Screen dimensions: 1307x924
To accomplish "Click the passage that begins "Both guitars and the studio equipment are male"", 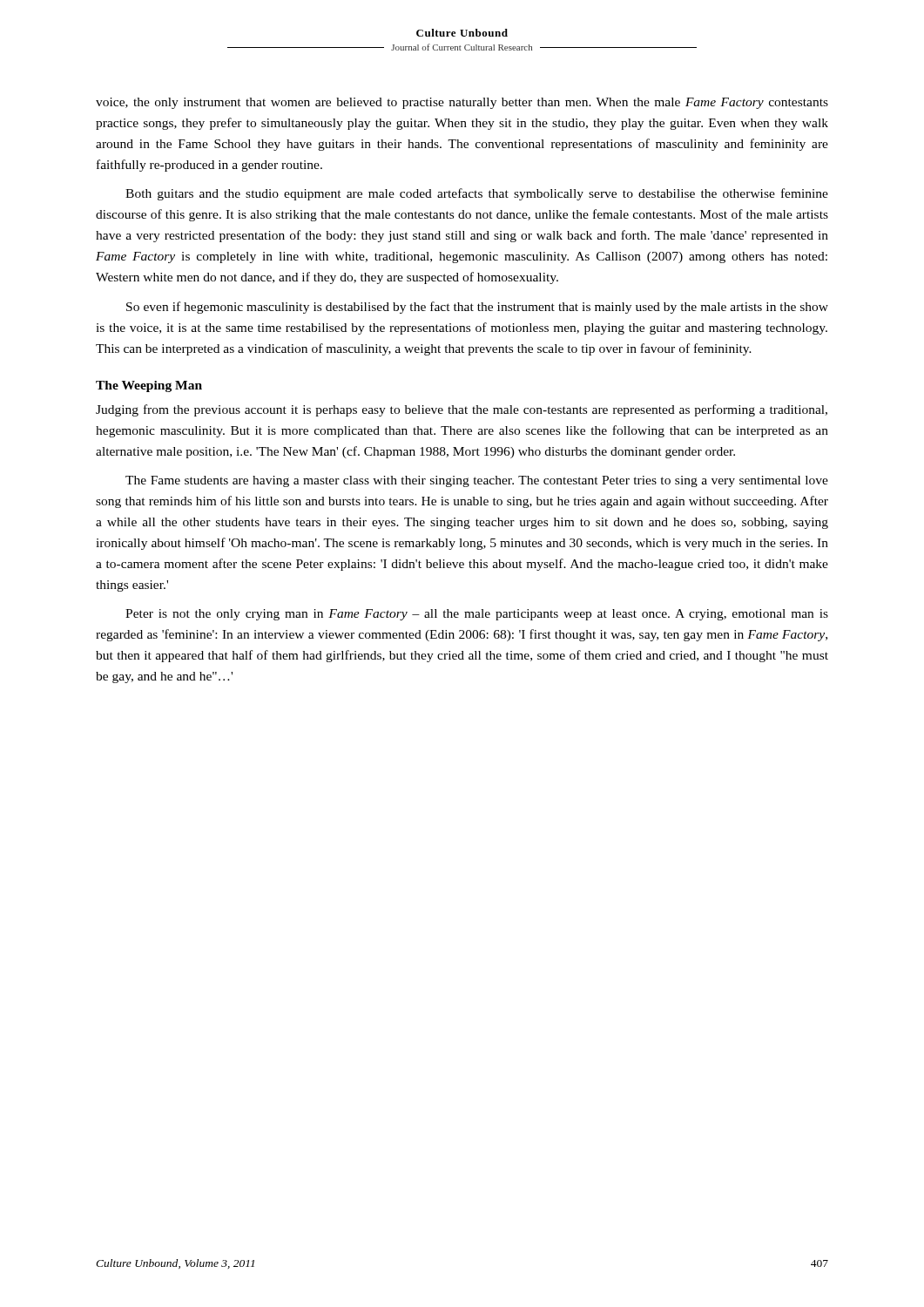I will pos(462,236).
